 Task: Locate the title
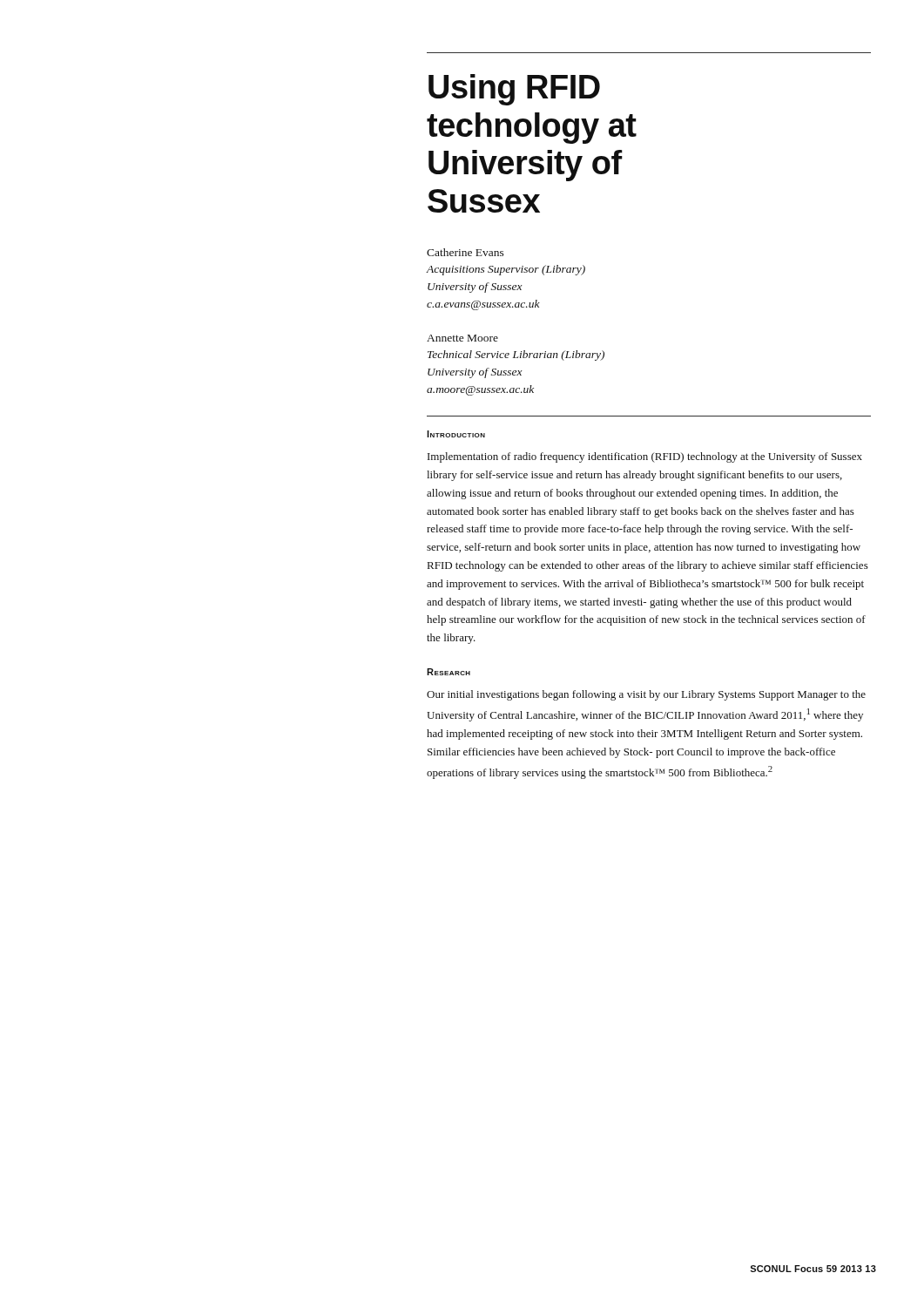(649, 145)
